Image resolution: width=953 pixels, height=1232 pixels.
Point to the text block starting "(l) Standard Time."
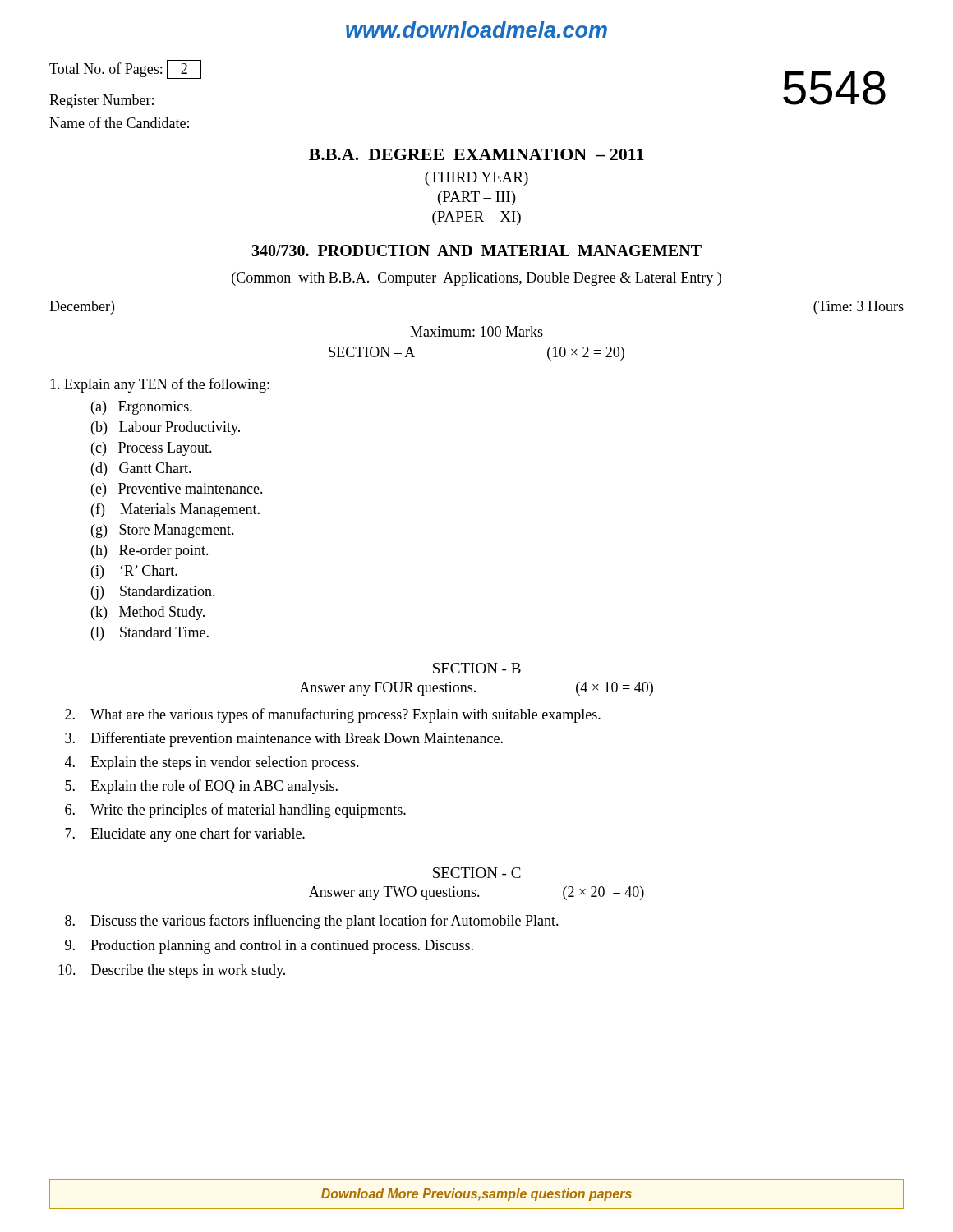(150, 633)
